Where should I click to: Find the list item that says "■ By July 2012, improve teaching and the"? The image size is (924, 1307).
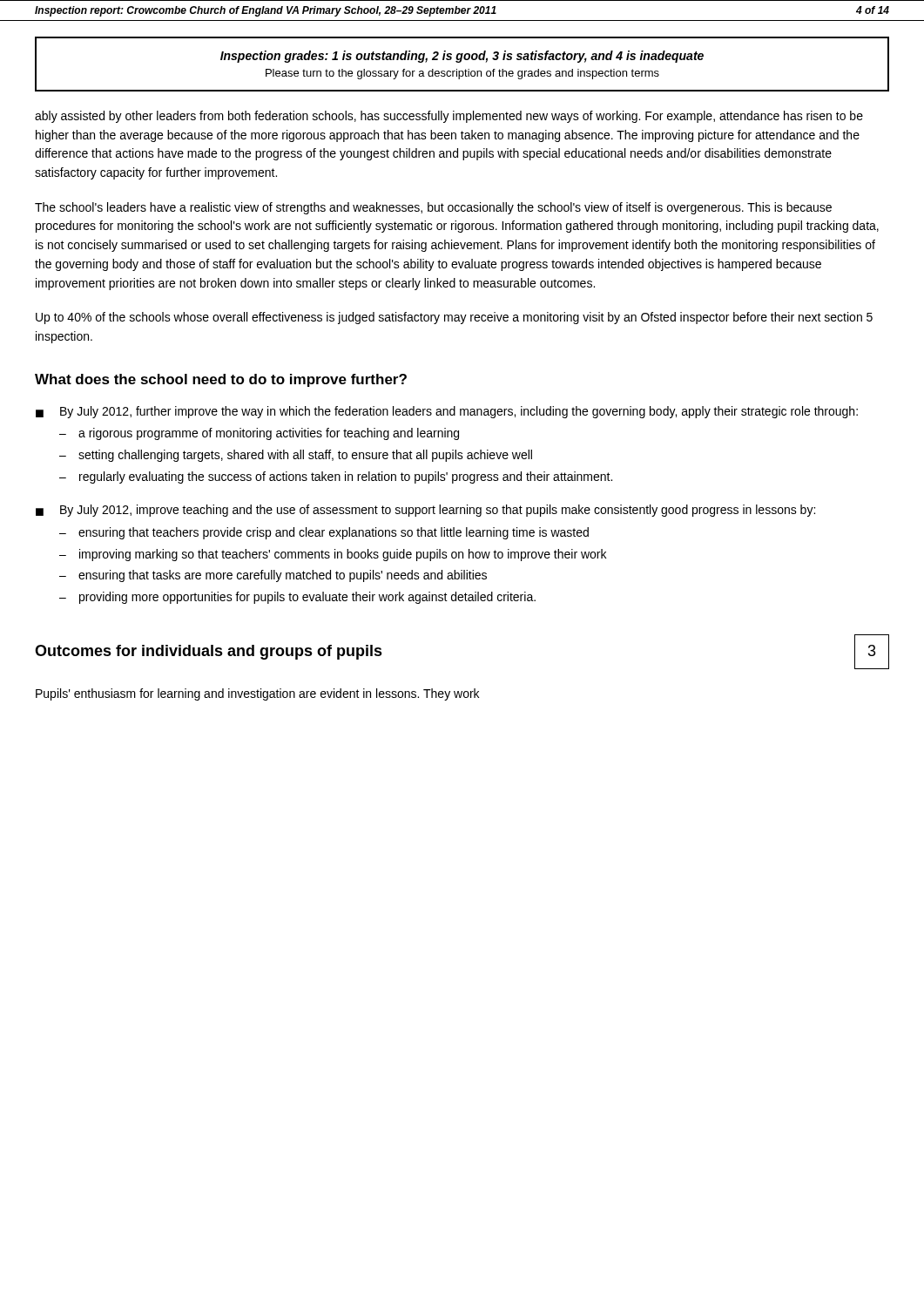(x=462, y=555)
